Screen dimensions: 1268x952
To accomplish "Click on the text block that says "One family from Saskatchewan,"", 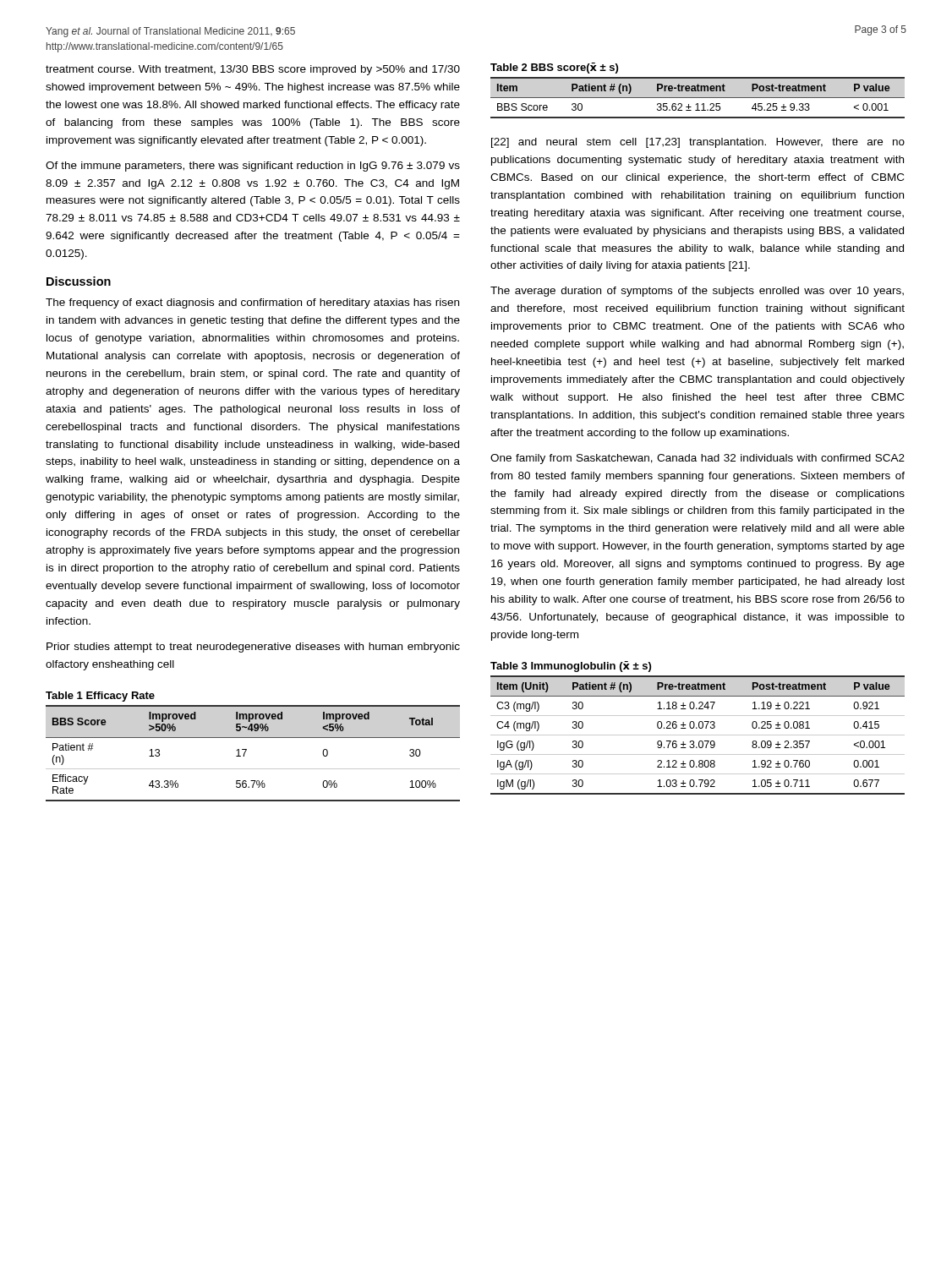I will (x=698, y=547).
